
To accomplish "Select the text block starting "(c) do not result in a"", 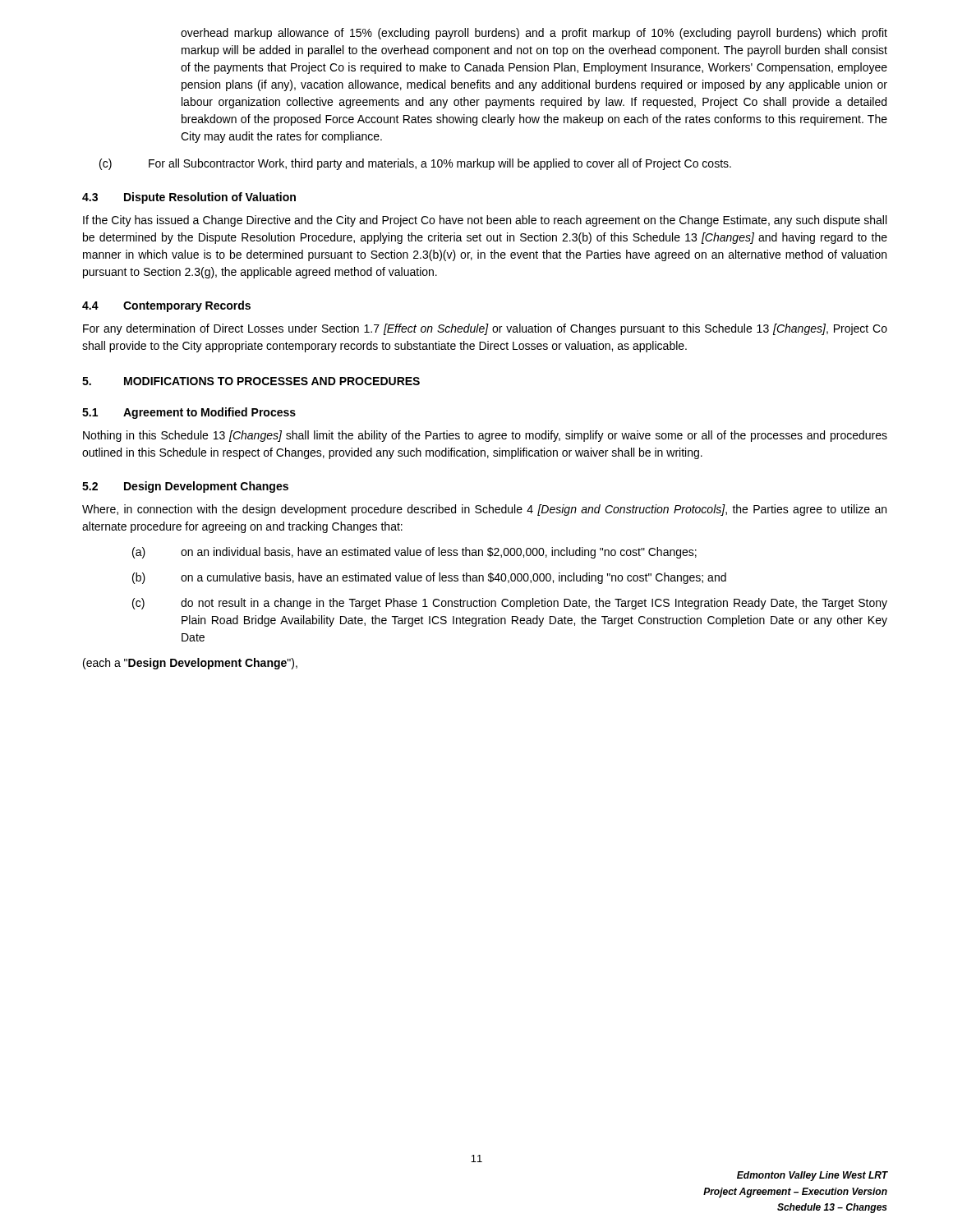I will (x=509, y=621).
